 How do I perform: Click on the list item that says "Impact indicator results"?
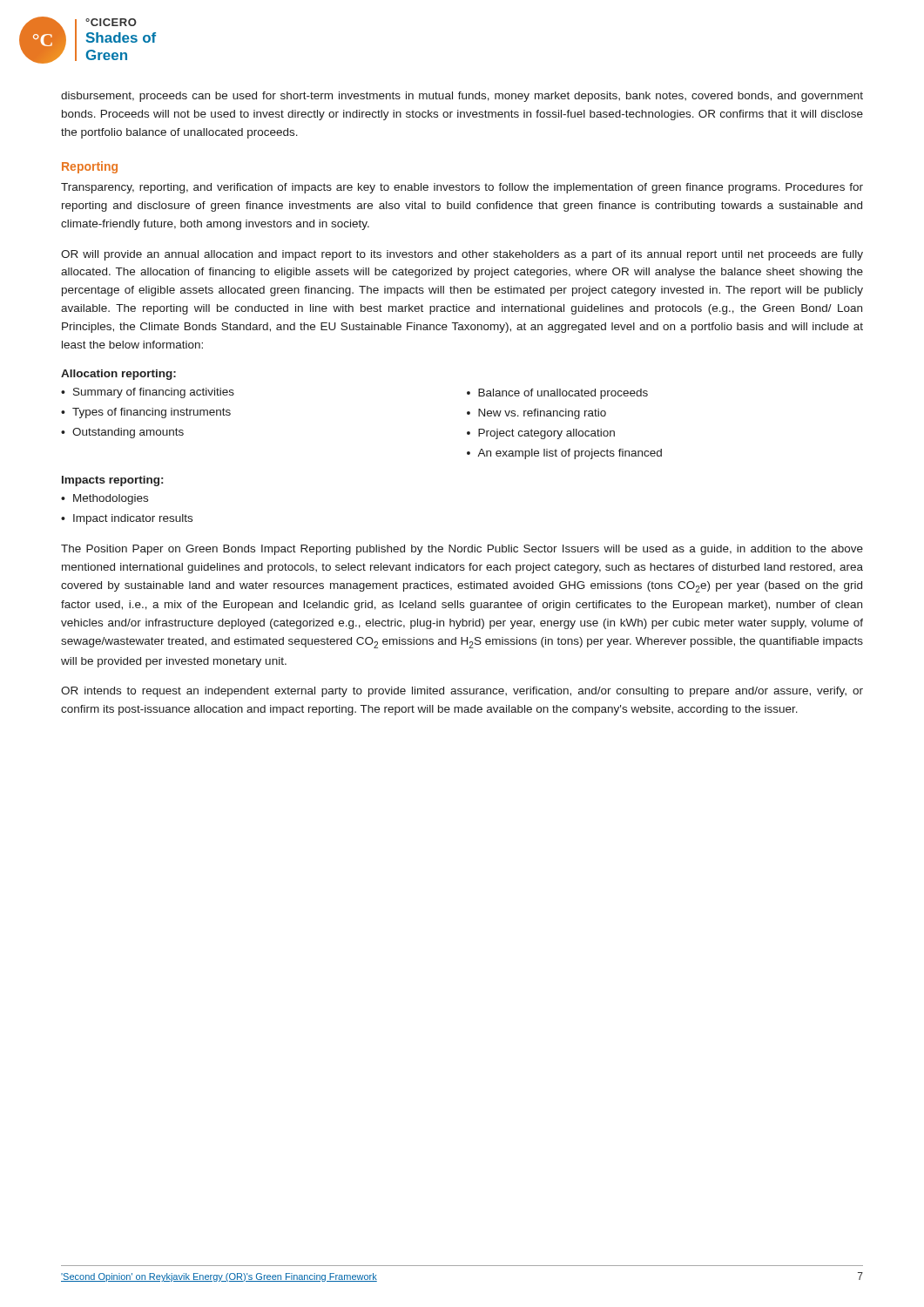[x=133, y=518]
